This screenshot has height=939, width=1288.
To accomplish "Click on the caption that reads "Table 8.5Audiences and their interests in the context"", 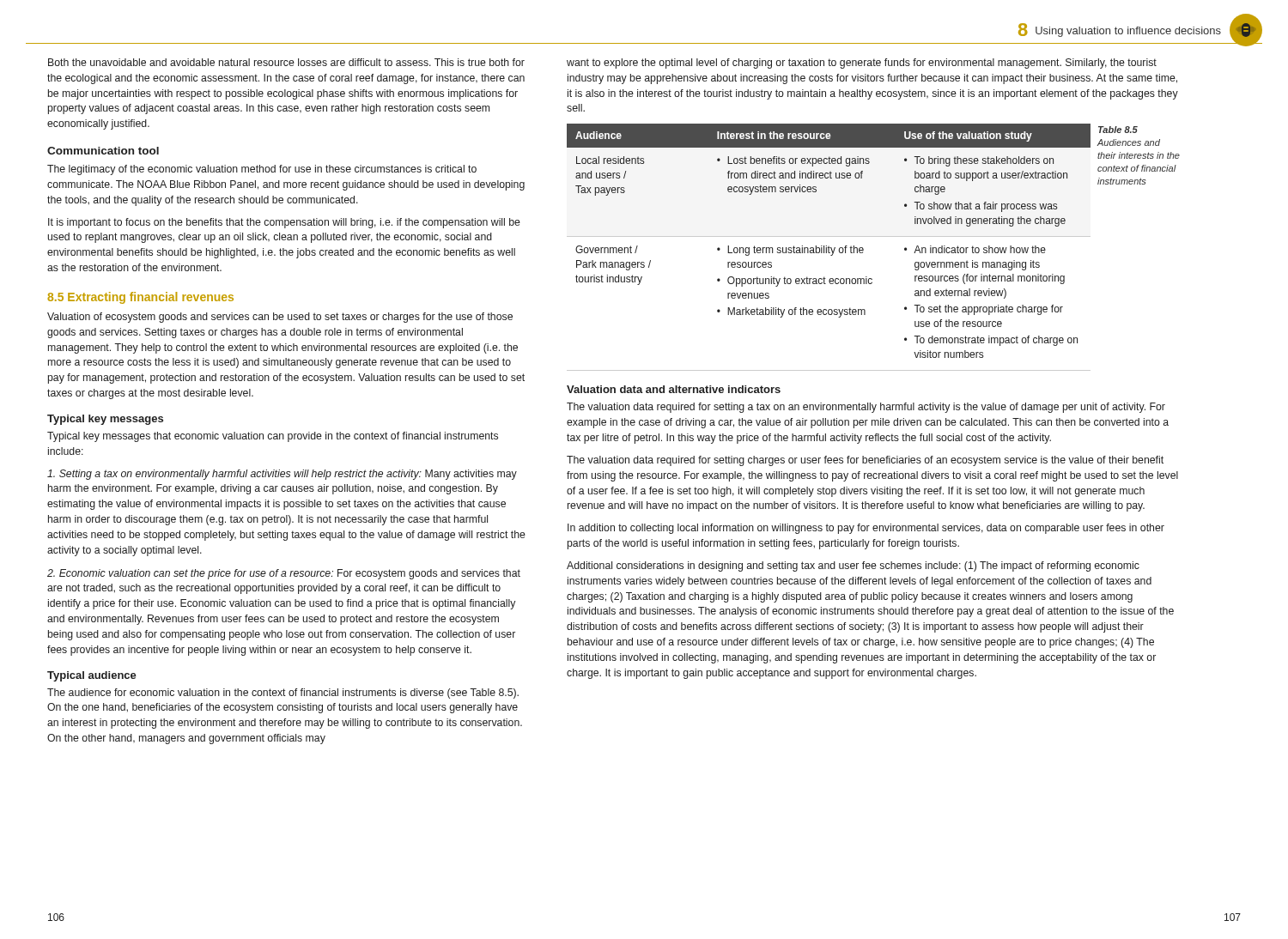I will pos(1139,155).
